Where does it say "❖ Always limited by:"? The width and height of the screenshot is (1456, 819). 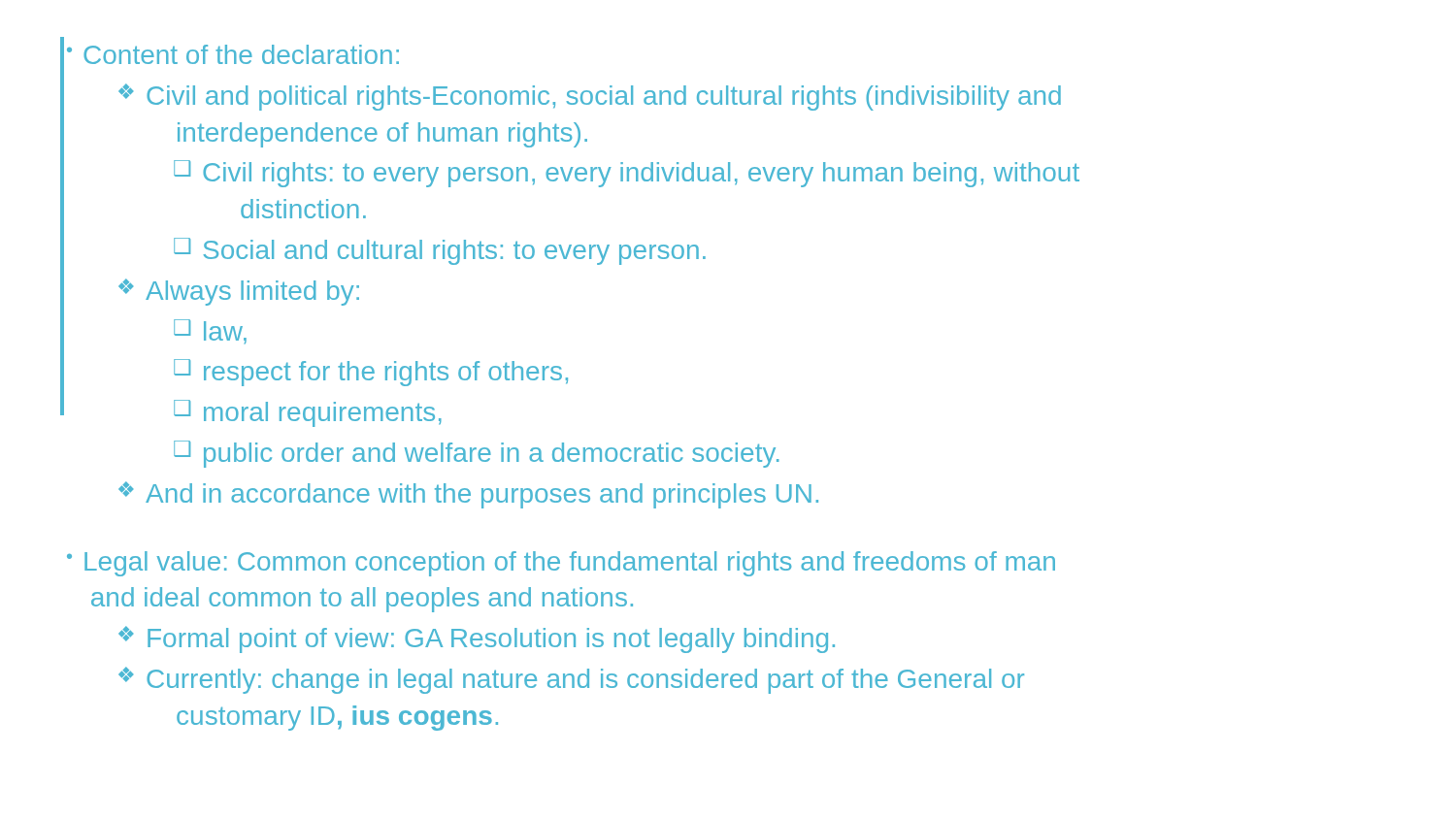239,291
